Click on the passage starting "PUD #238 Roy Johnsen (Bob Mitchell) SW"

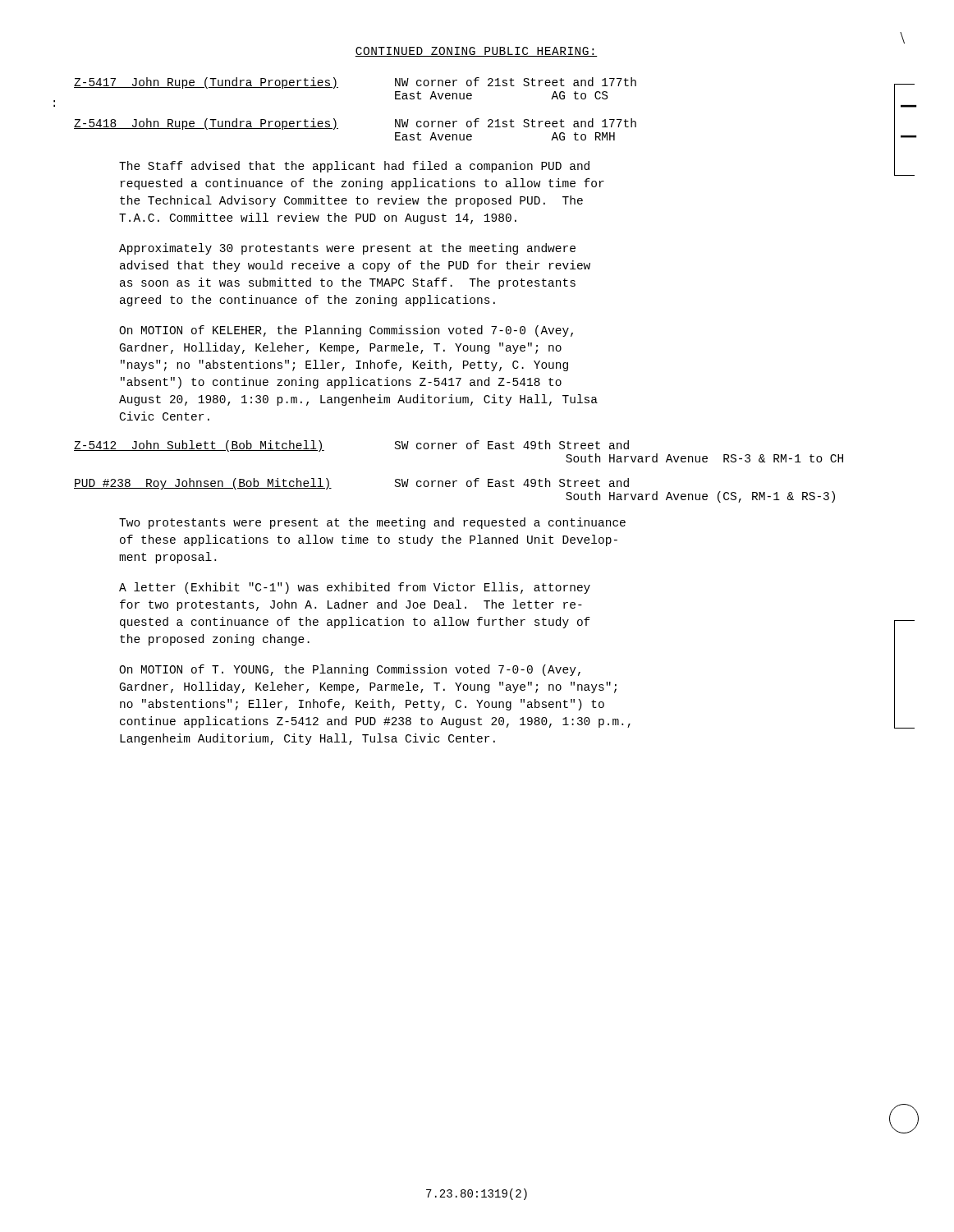[476, 491]
